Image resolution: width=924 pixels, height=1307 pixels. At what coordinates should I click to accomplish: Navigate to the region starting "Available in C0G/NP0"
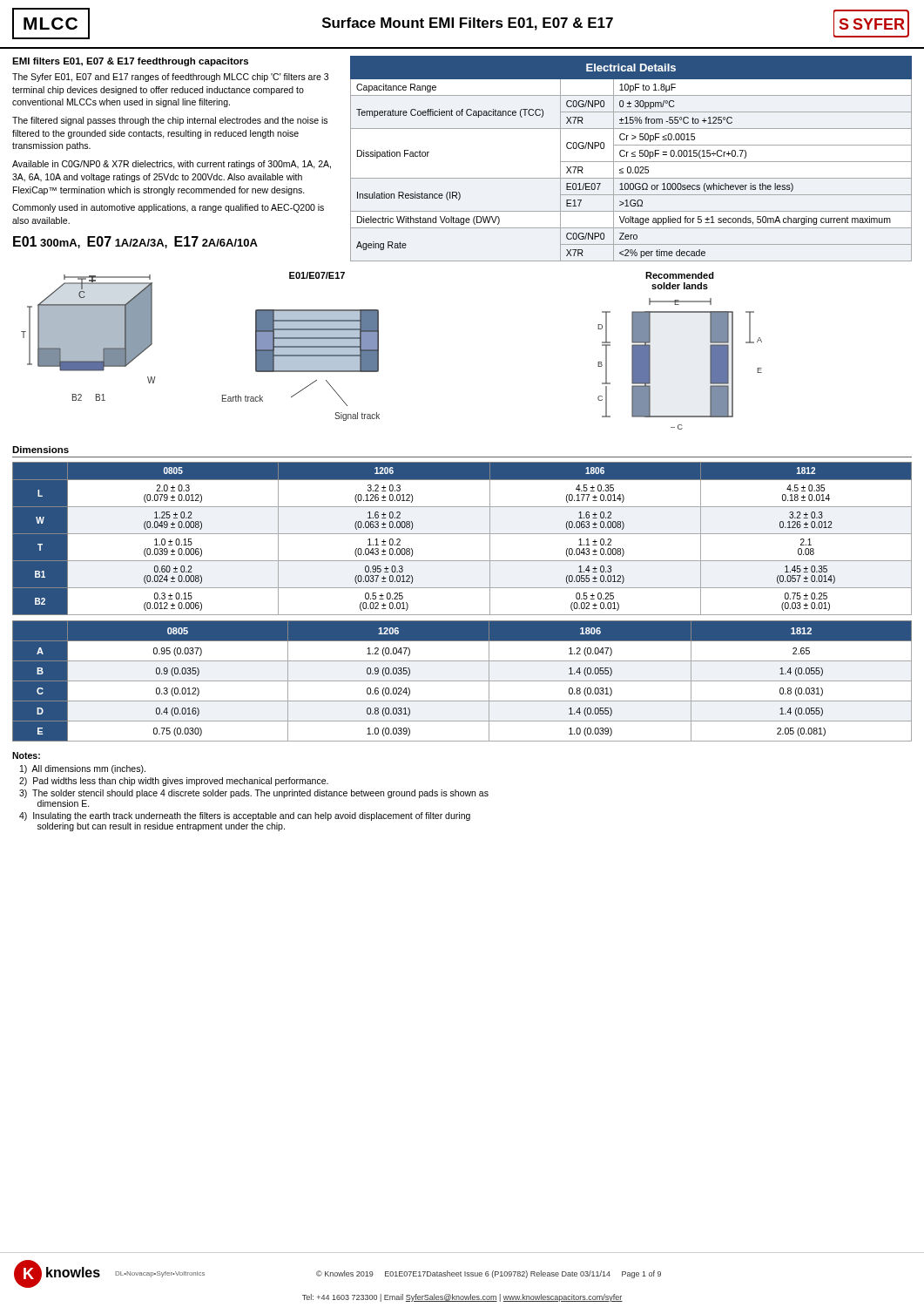point(172,177)
